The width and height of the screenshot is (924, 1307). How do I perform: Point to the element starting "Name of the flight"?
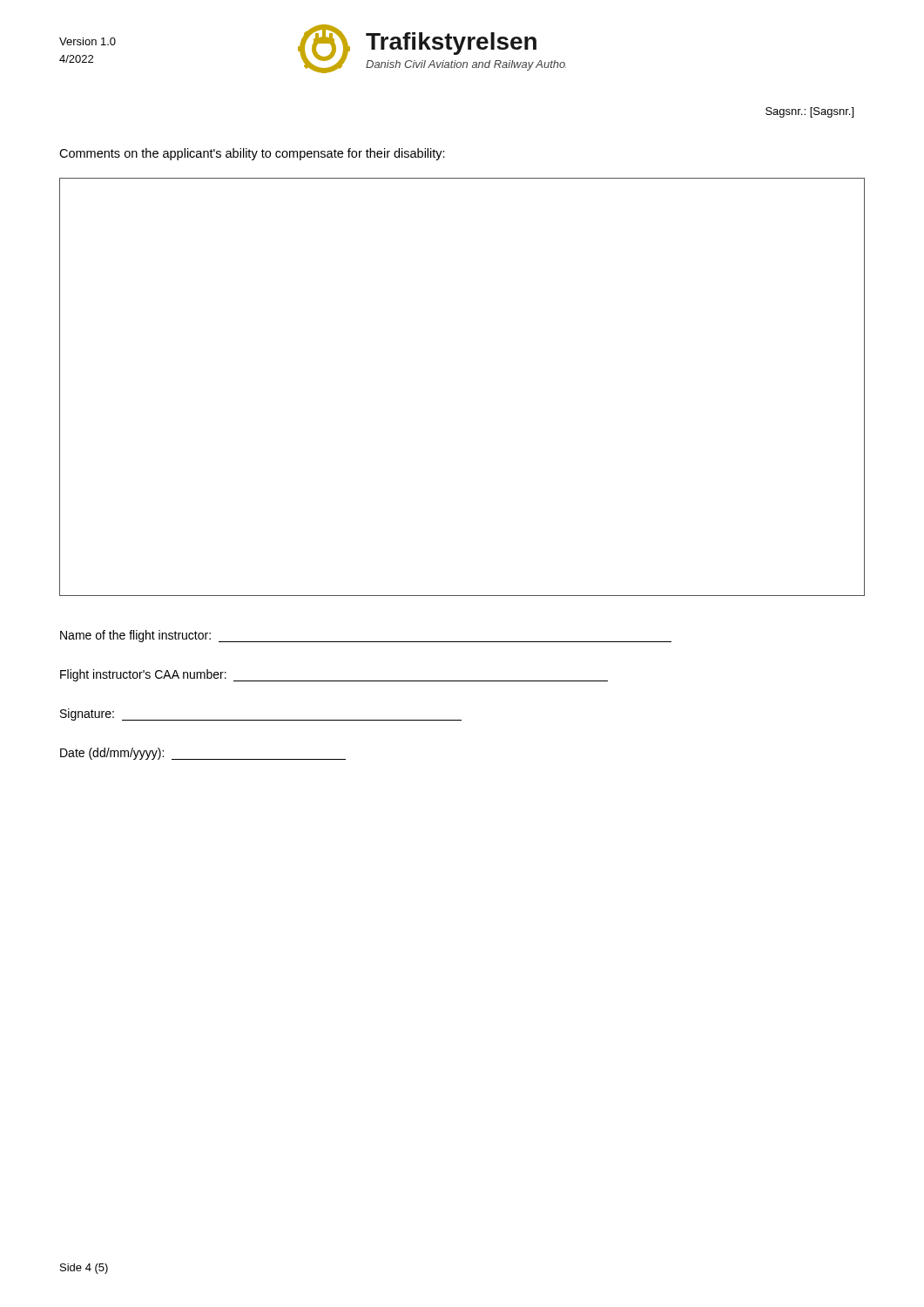pyautogui.click(x=365, y=635)
